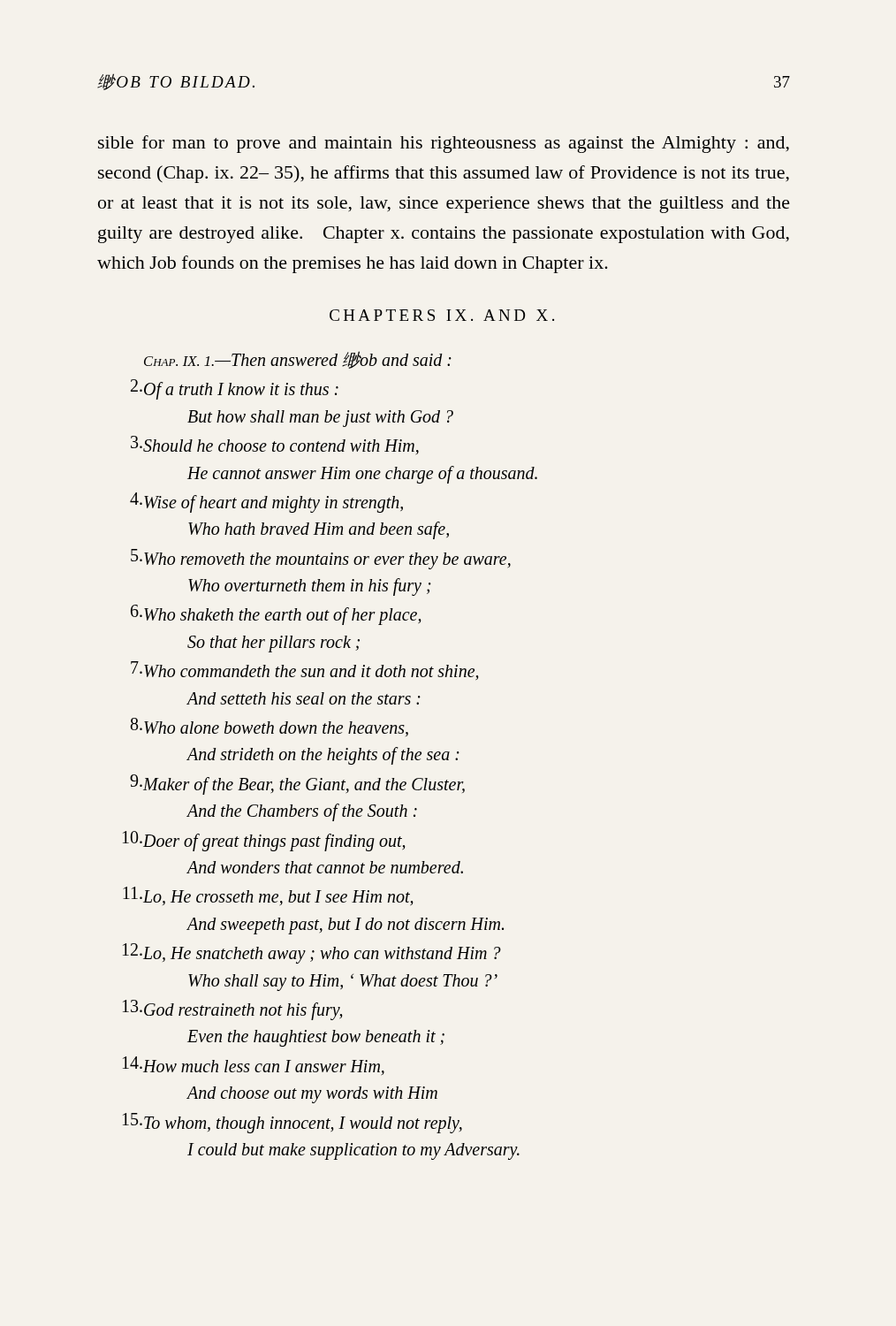Point to the block beginning "10. Doer of great"

pos(444,854)
